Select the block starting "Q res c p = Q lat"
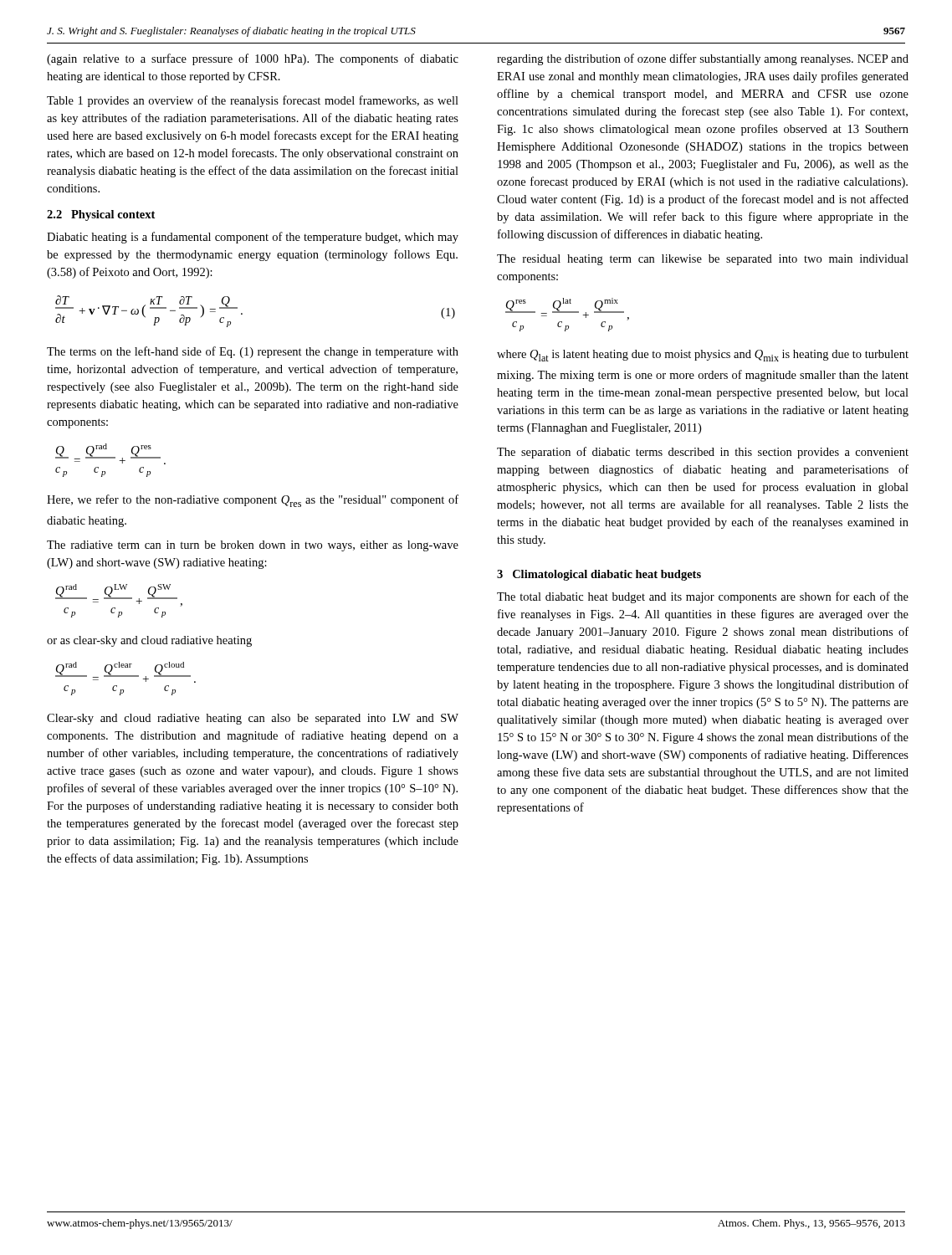The height and width of the screenshot is (1255, 952). tap(567, 315)
